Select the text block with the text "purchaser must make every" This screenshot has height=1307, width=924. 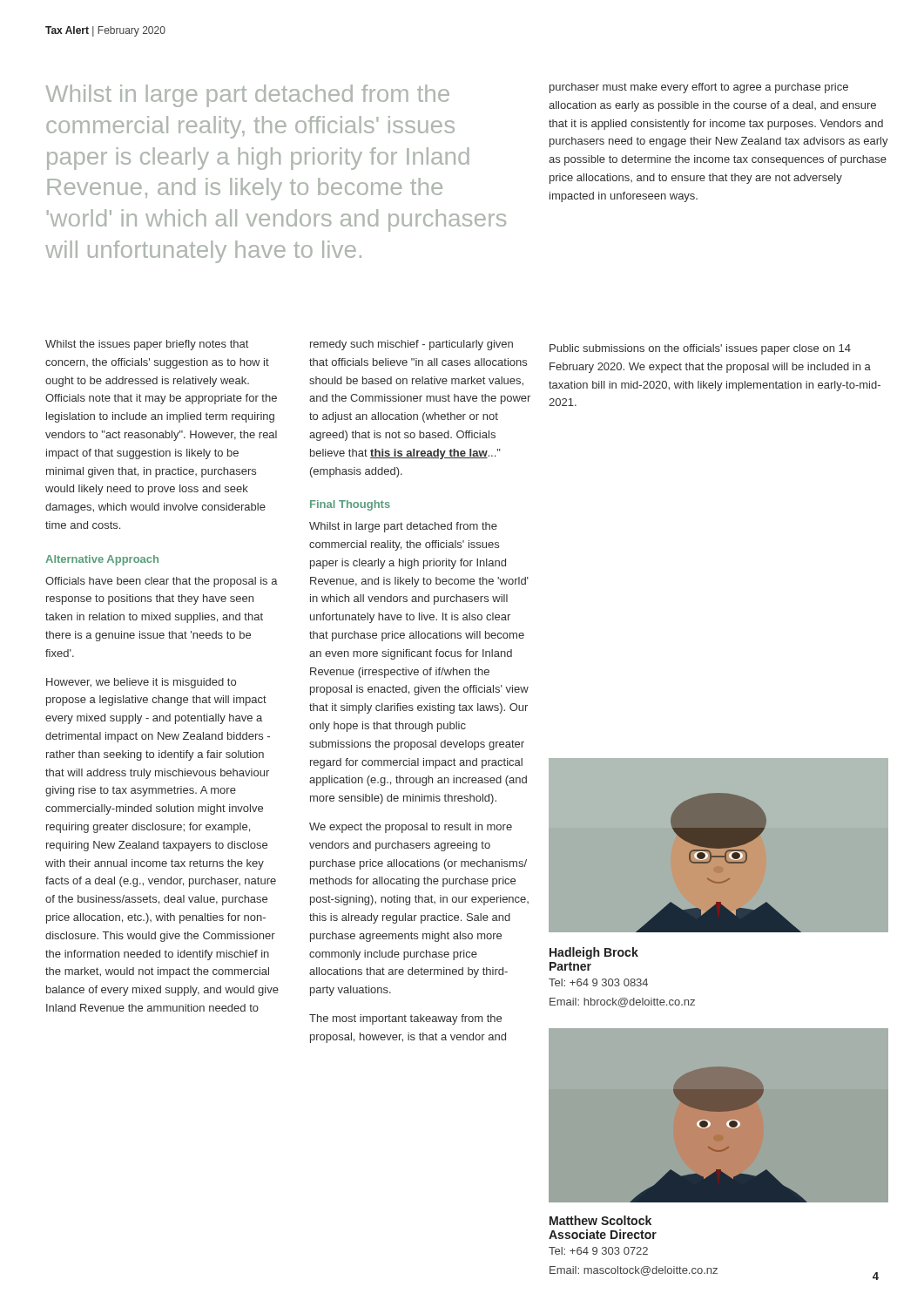click(718, 141)
